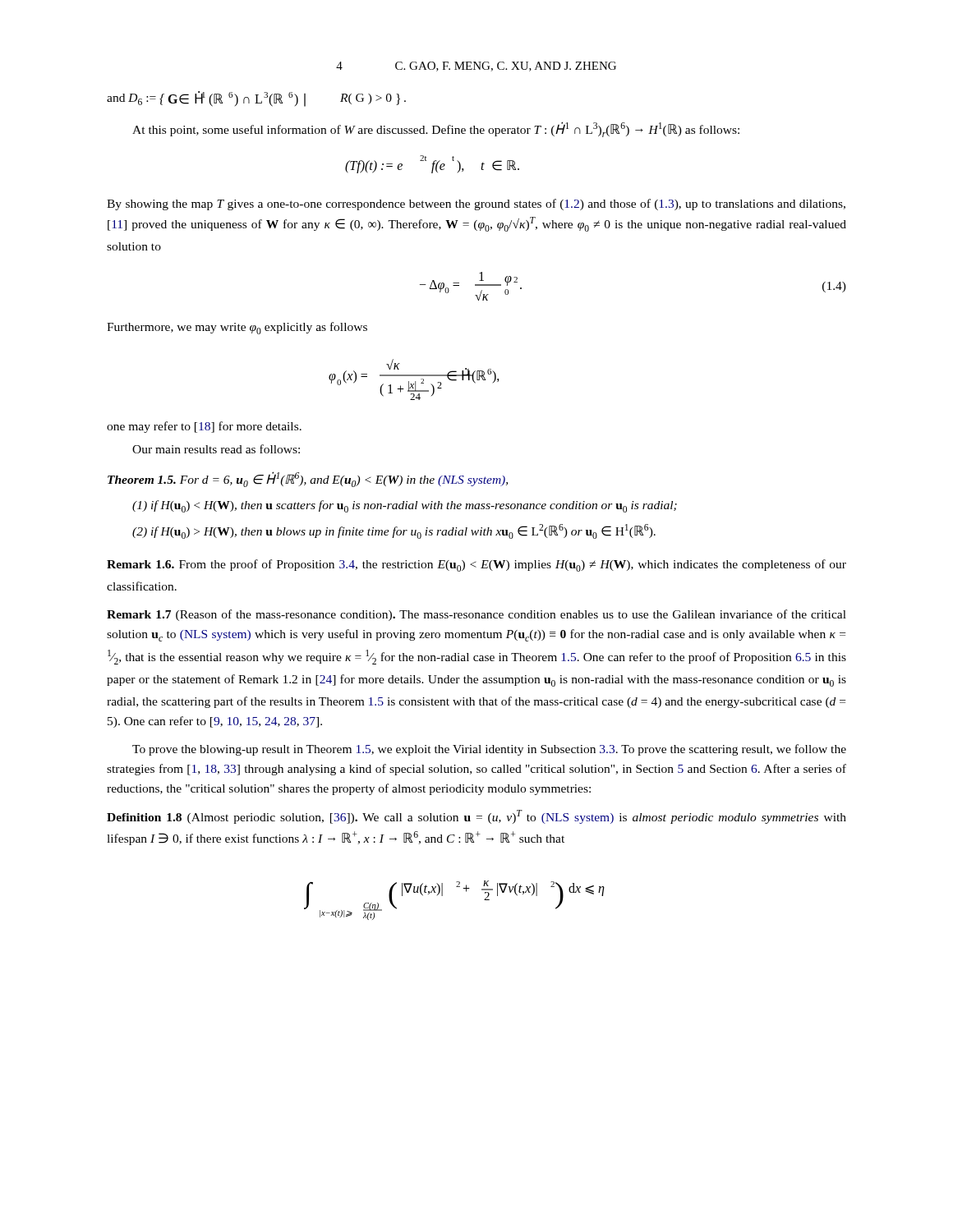Viewport: 953px width, 1232px height.
Task: Click on the formula that says "(Tf)(t) := e 2t"
Action: [476, 164]
